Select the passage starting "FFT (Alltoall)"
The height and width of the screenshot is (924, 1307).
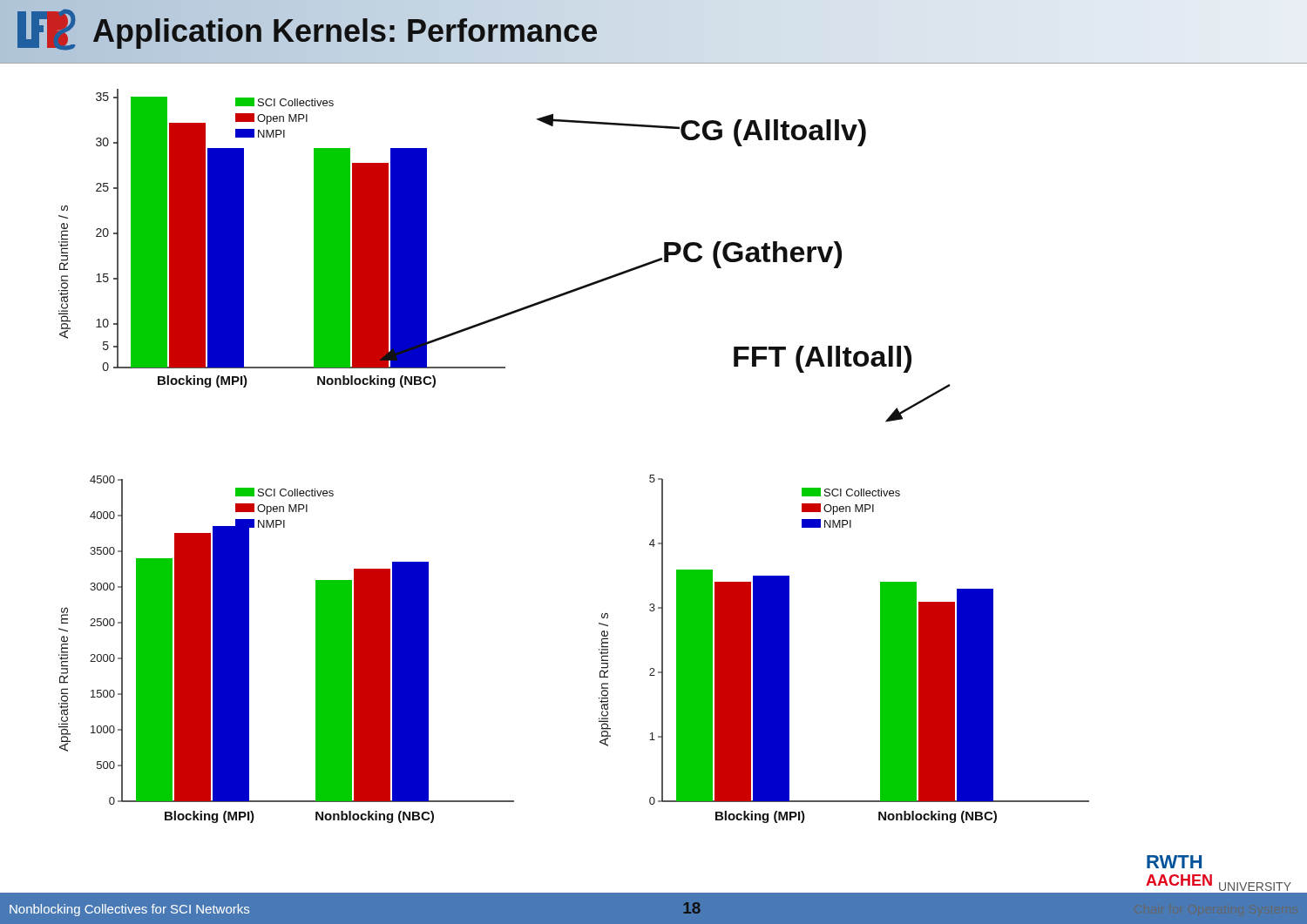[x=822, y=356]
